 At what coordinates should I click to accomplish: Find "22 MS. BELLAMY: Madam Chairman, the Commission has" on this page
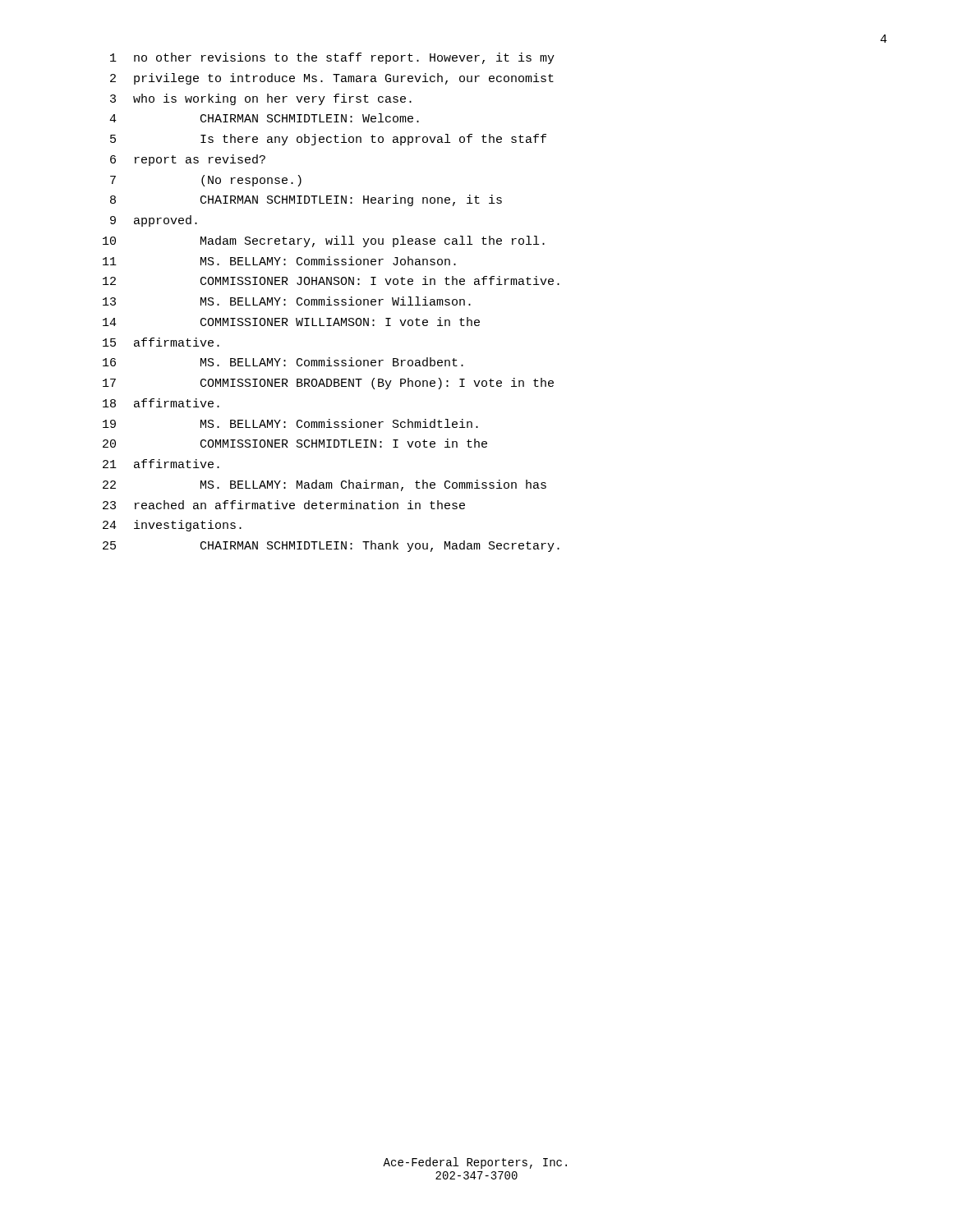[x=489, y=486]
